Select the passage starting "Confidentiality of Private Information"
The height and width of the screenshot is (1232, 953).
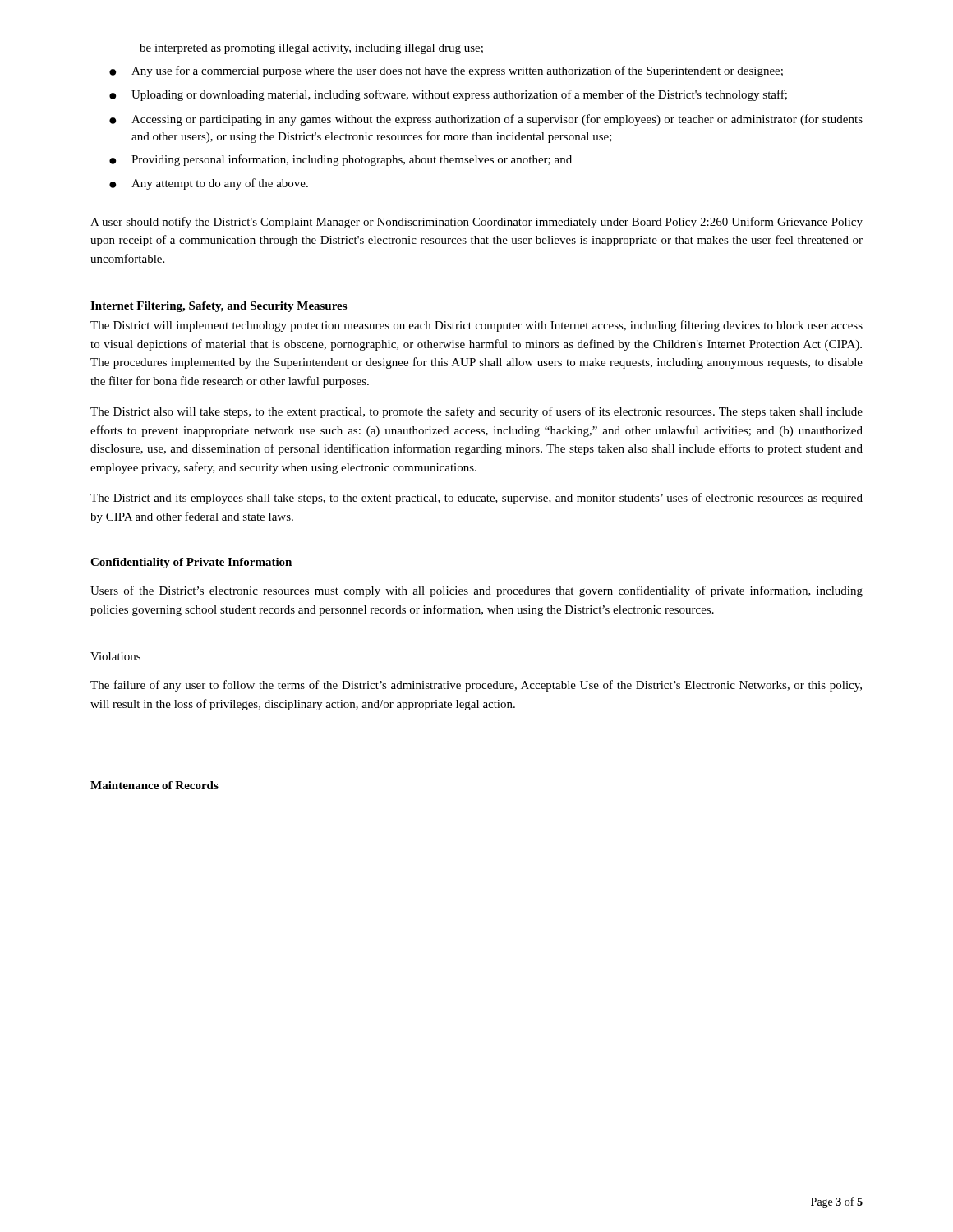[x=191, y=562]
